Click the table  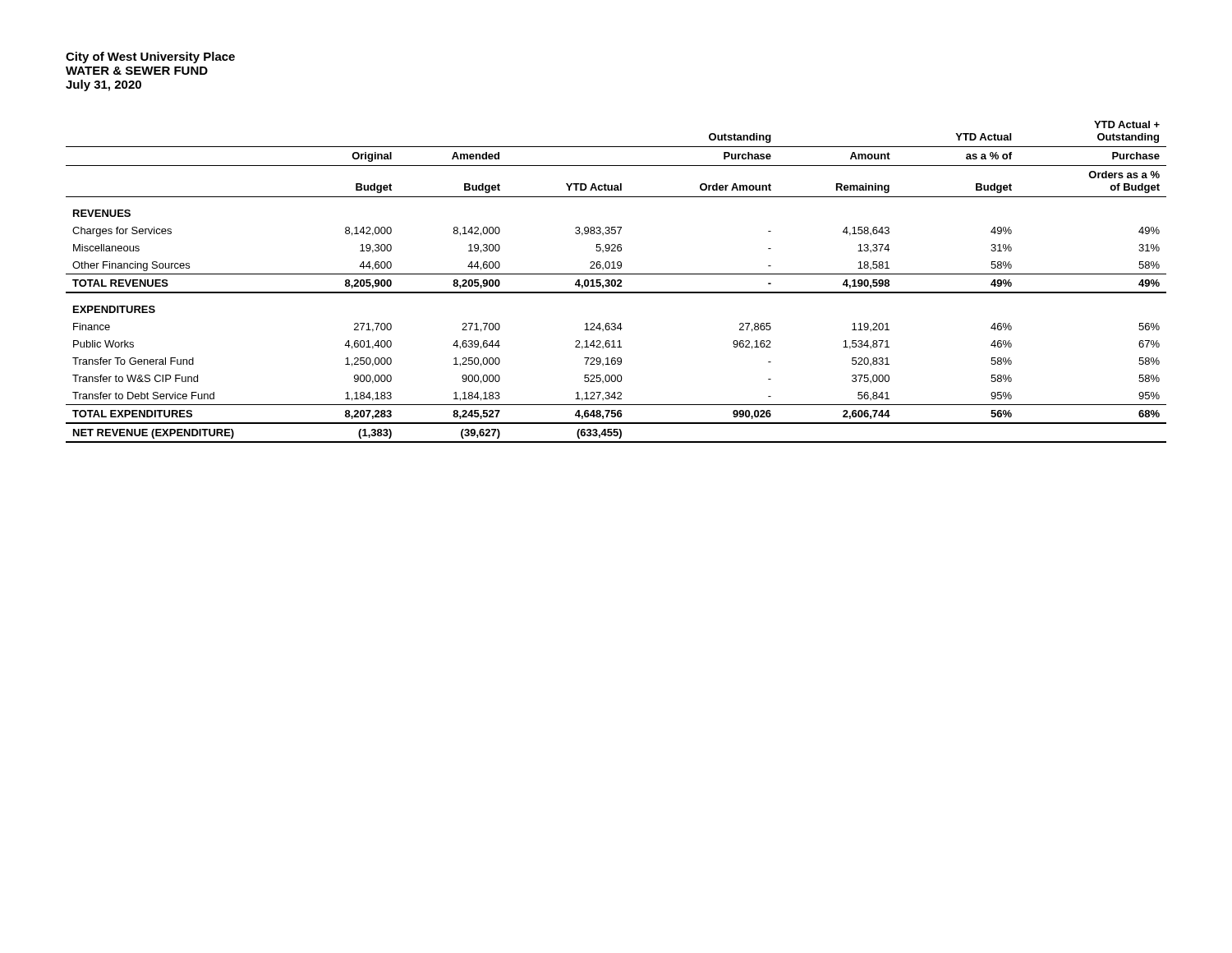[616, 279]
